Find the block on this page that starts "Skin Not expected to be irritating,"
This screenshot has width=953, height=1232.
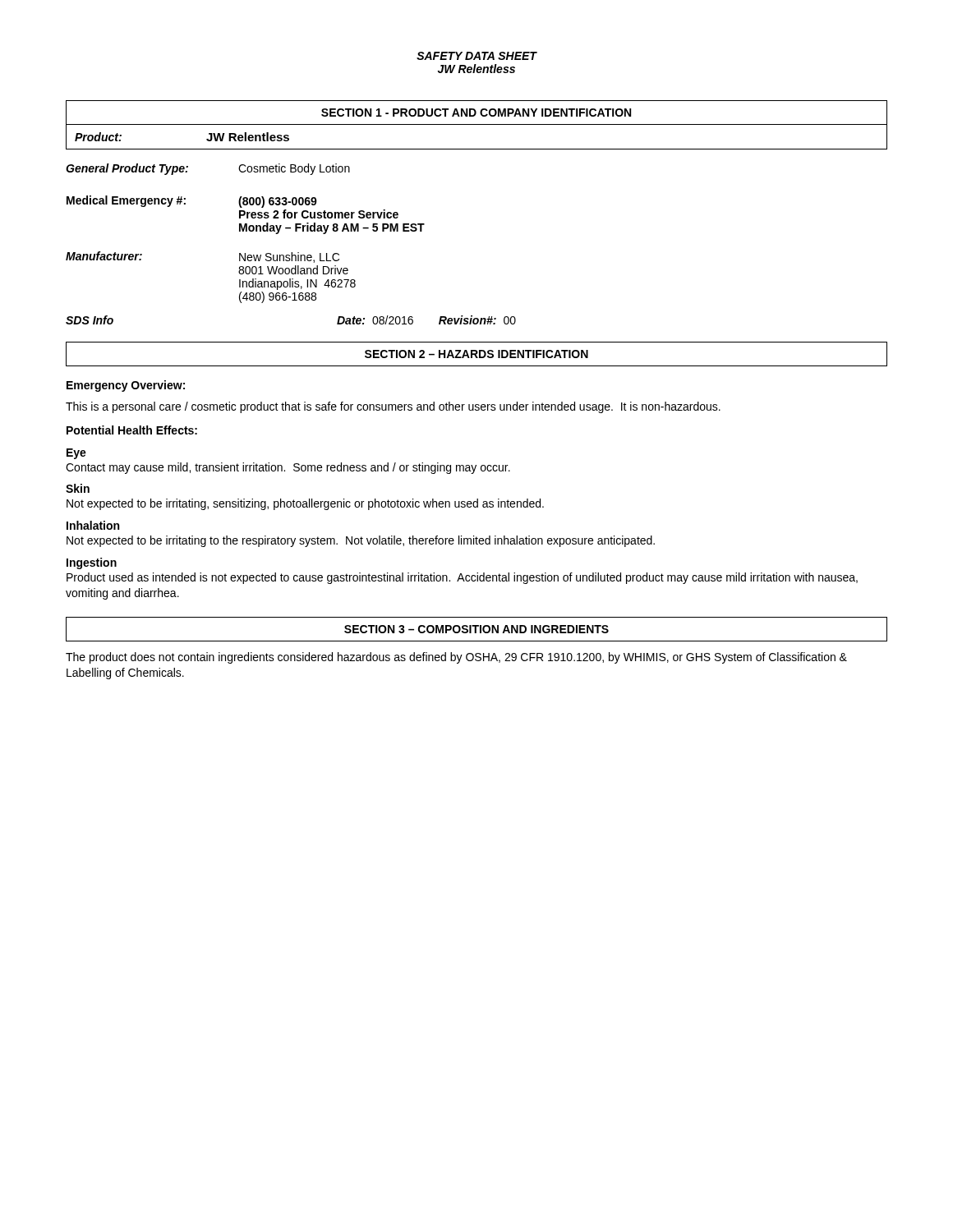click(476, 497)
